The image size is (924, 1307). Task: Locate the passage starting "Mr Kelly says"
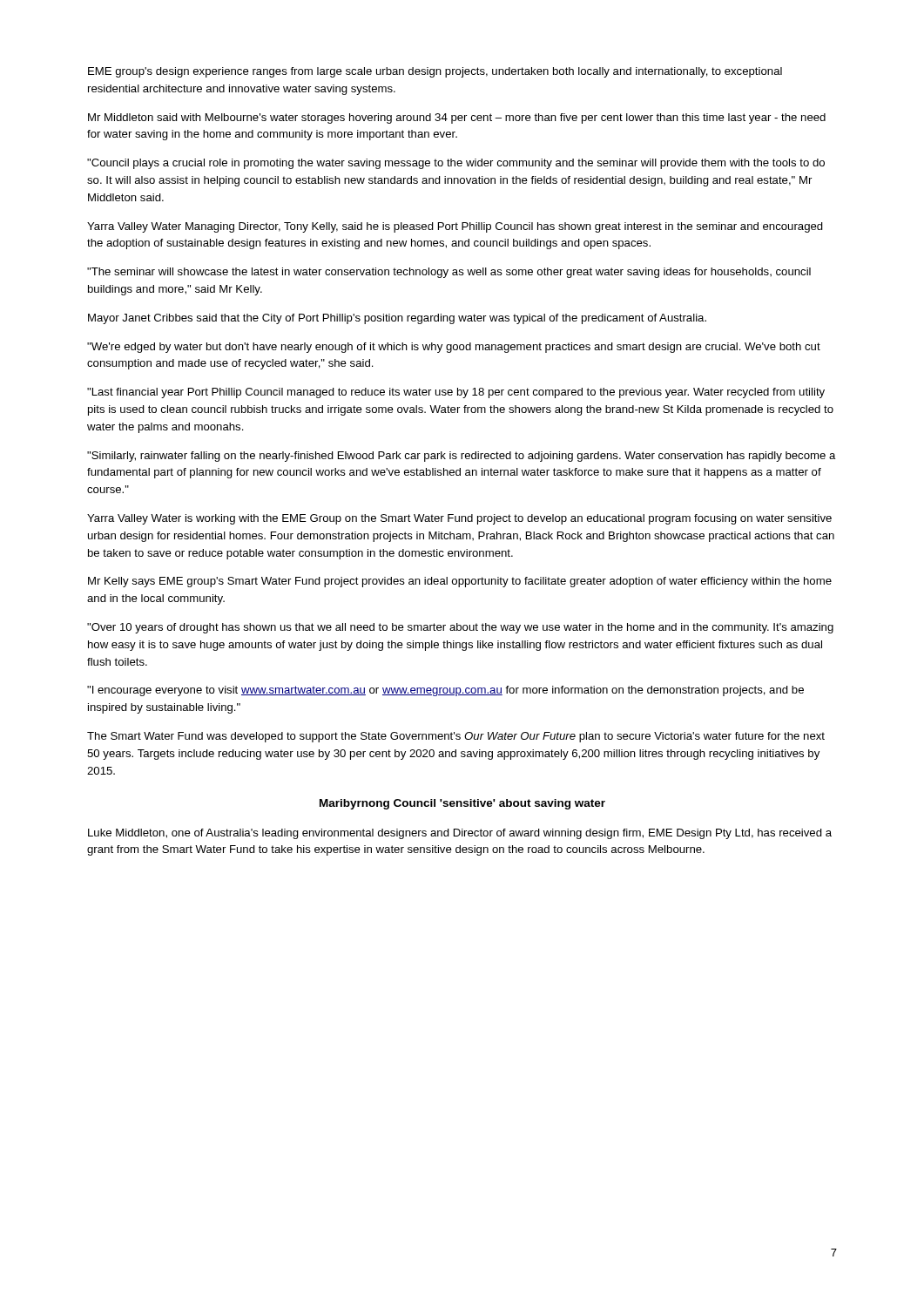point(462,590)
